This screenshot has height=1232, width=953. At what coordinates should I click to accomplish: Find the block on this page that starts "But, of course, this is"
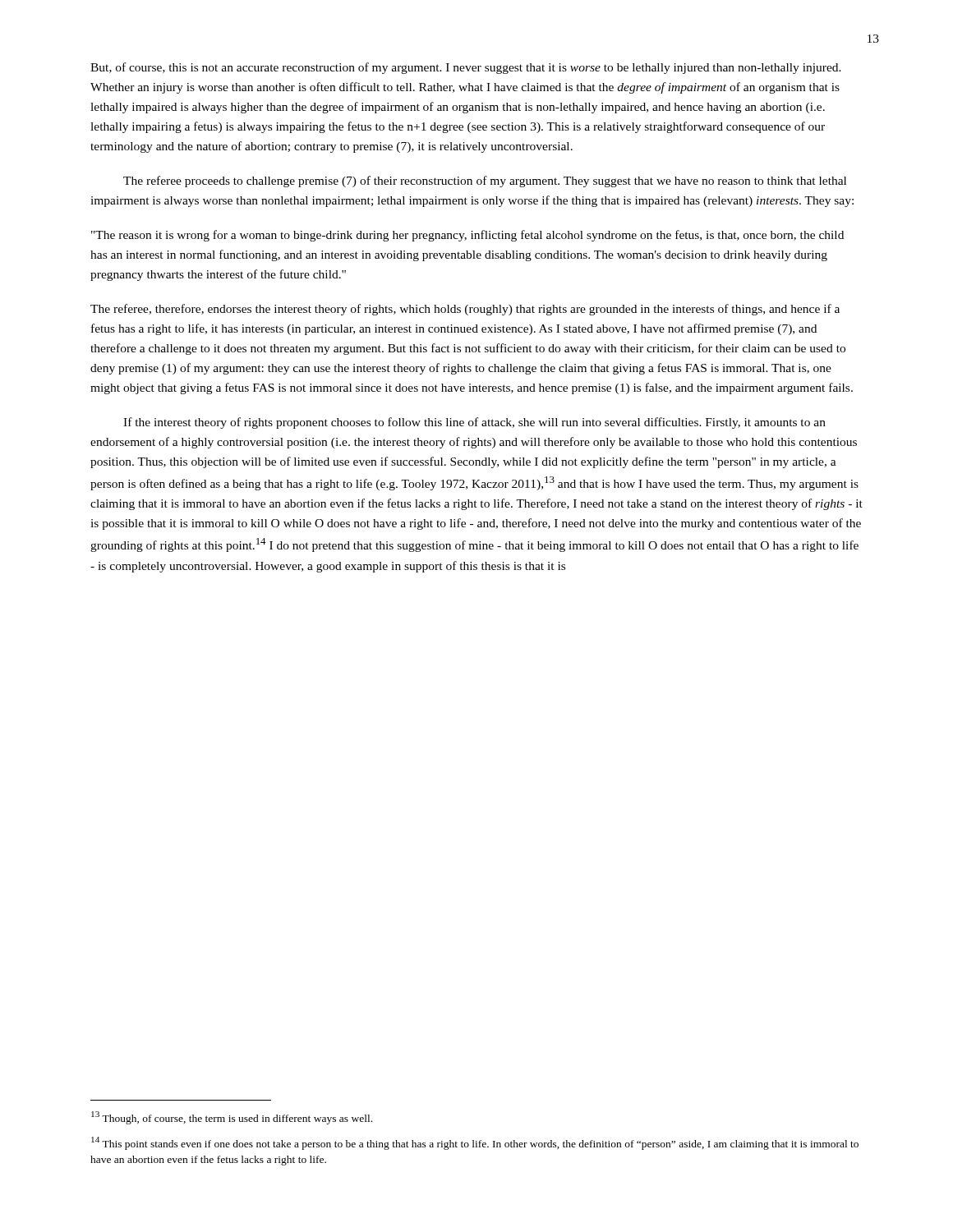coord(466,106)
